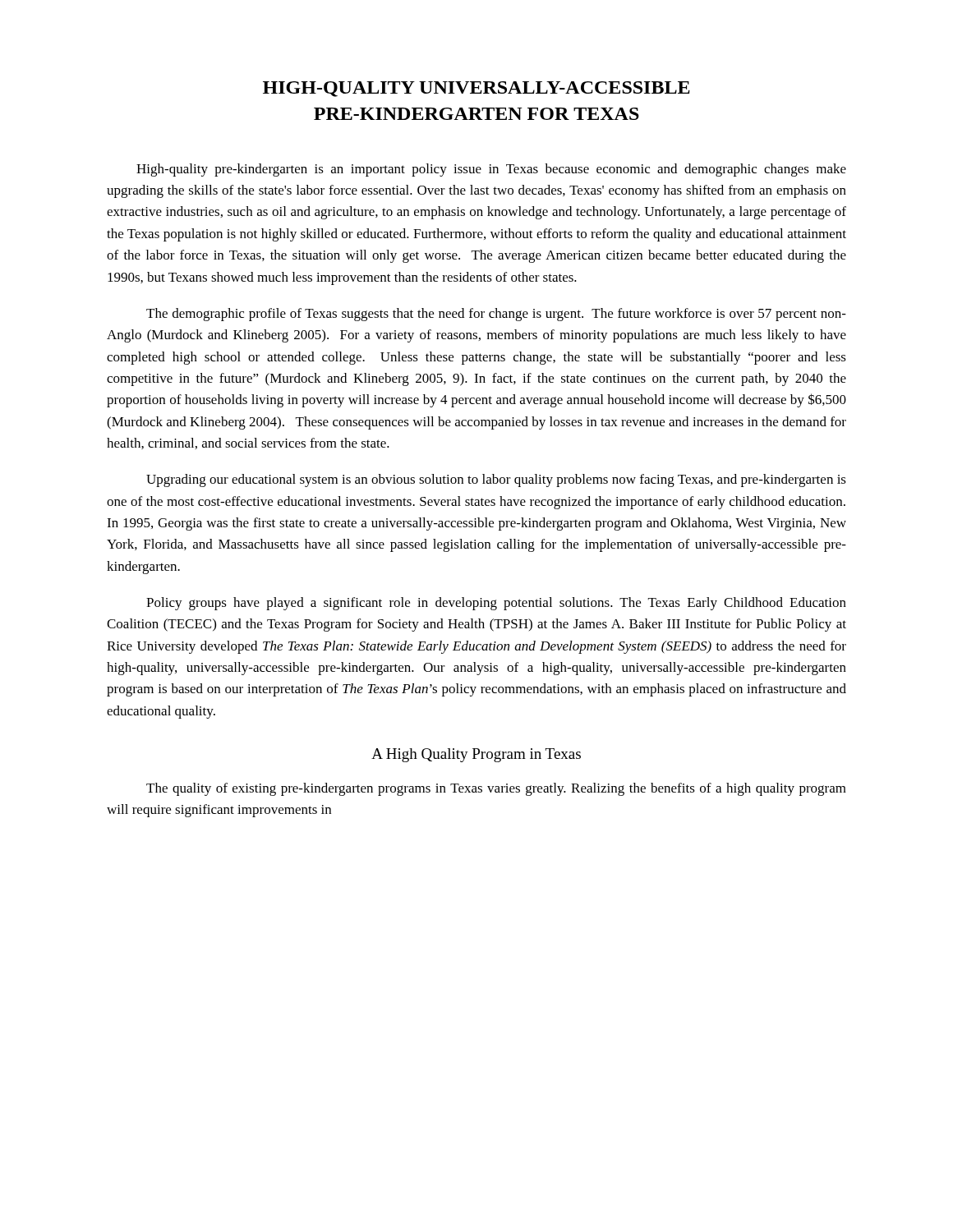Select the text starting "Upgrading our educational system is an"
This screenshot has height=1232, width=953.
[476, 523]
